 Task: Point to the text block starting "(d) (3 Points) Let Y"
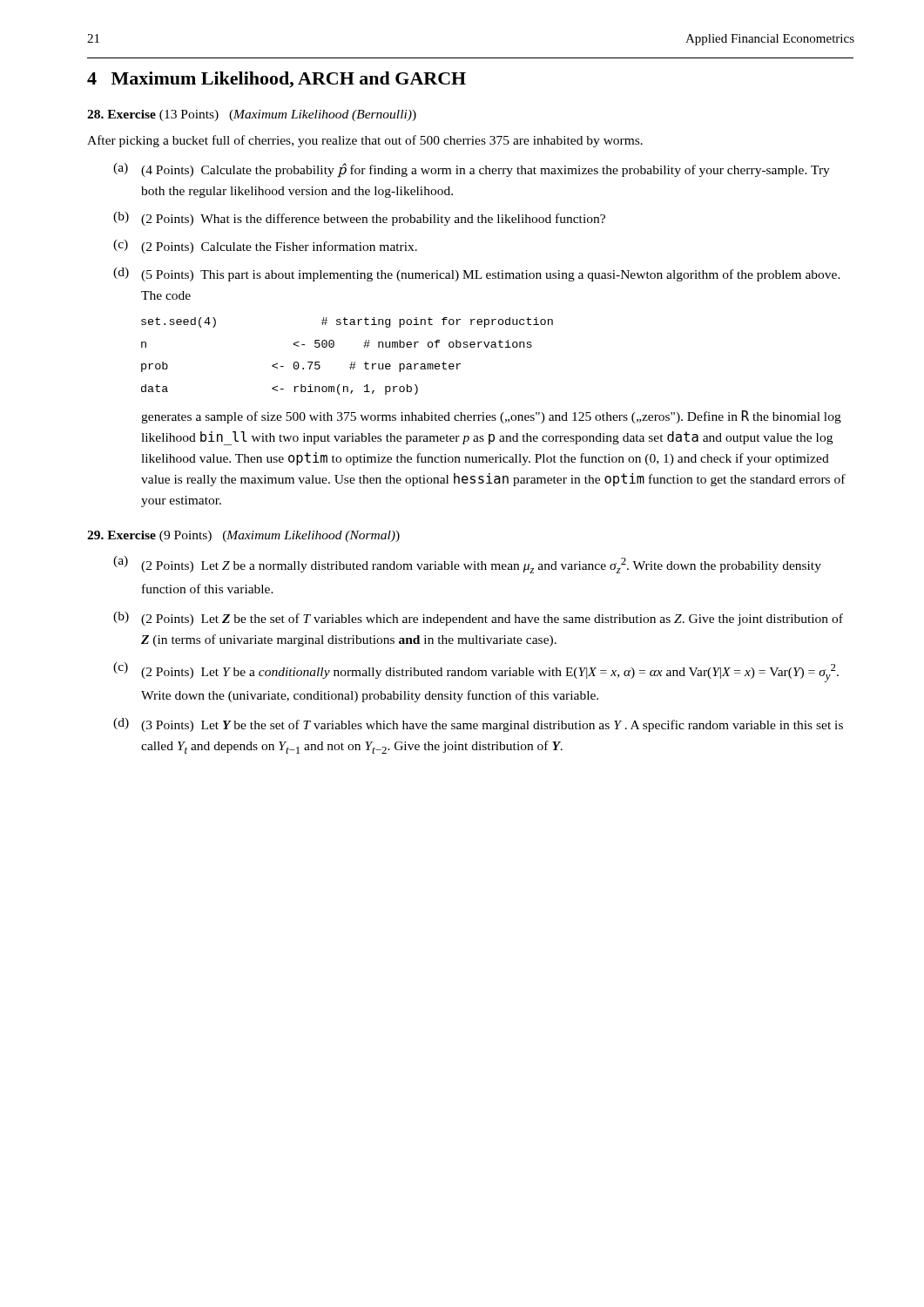click(483, 737)
